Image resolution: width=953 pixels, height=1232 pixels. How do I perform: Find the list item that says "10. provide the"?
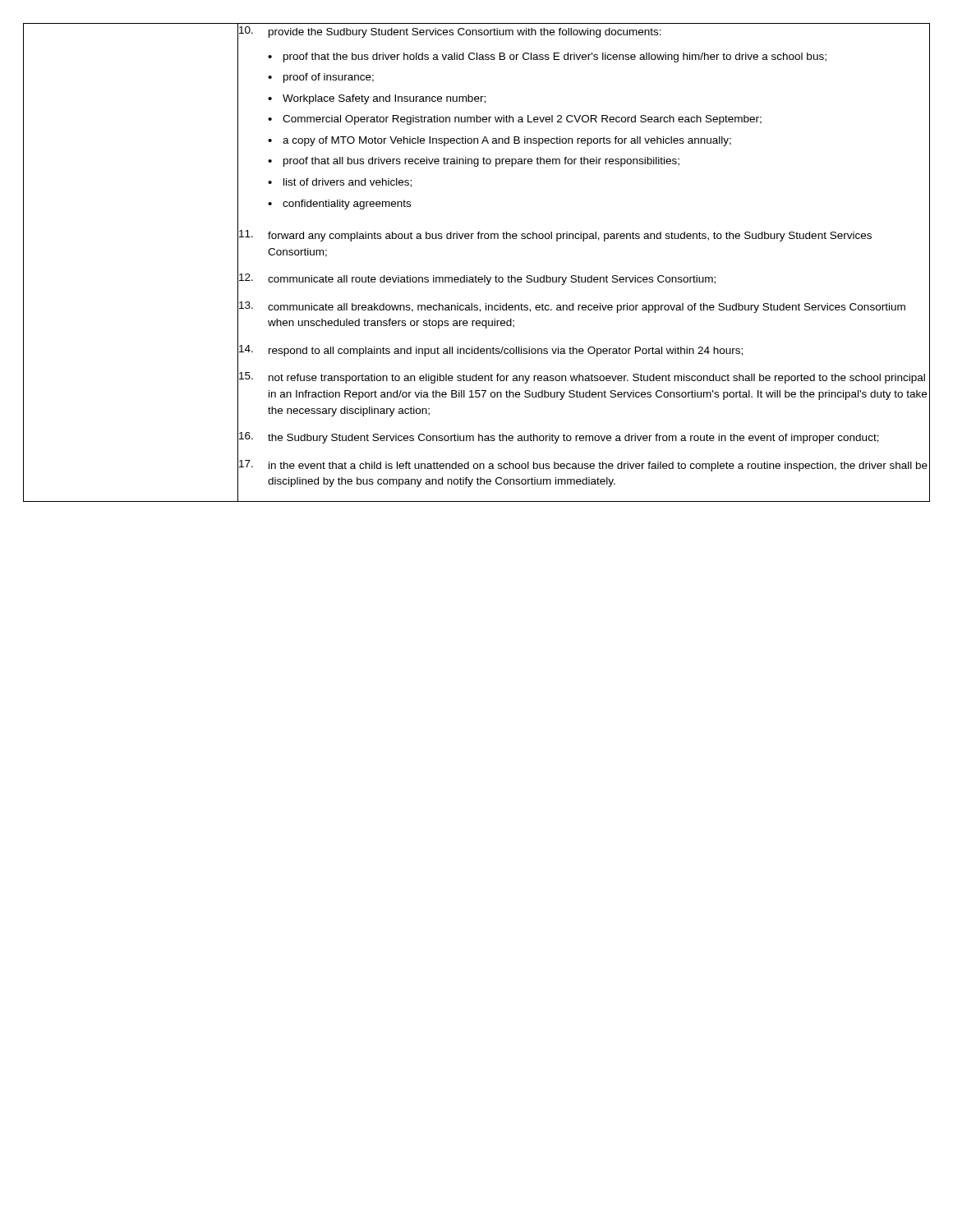[x=584, y=120]
